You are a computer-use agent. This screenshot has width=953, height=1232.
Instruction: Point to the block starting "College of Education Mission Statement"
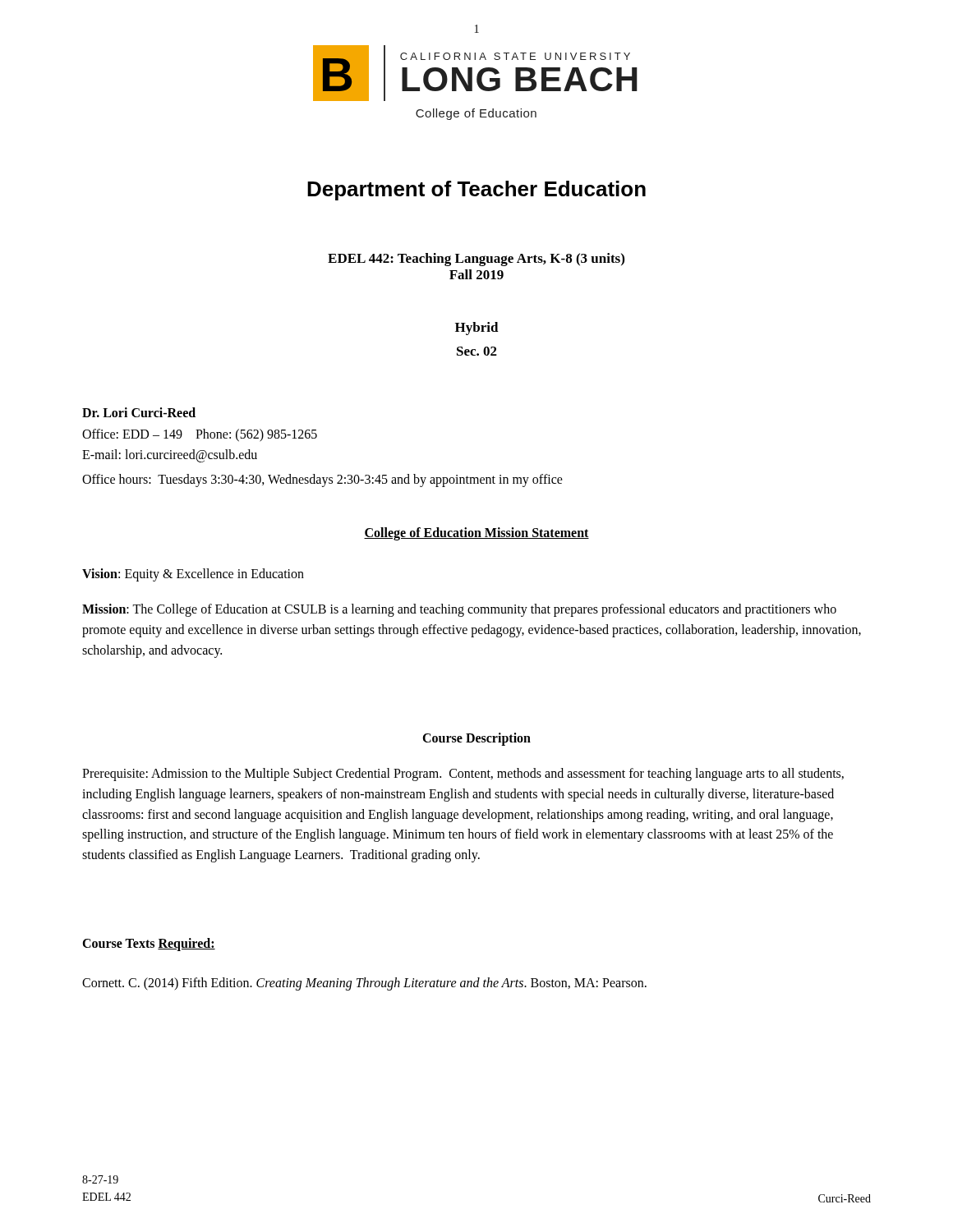476,533
